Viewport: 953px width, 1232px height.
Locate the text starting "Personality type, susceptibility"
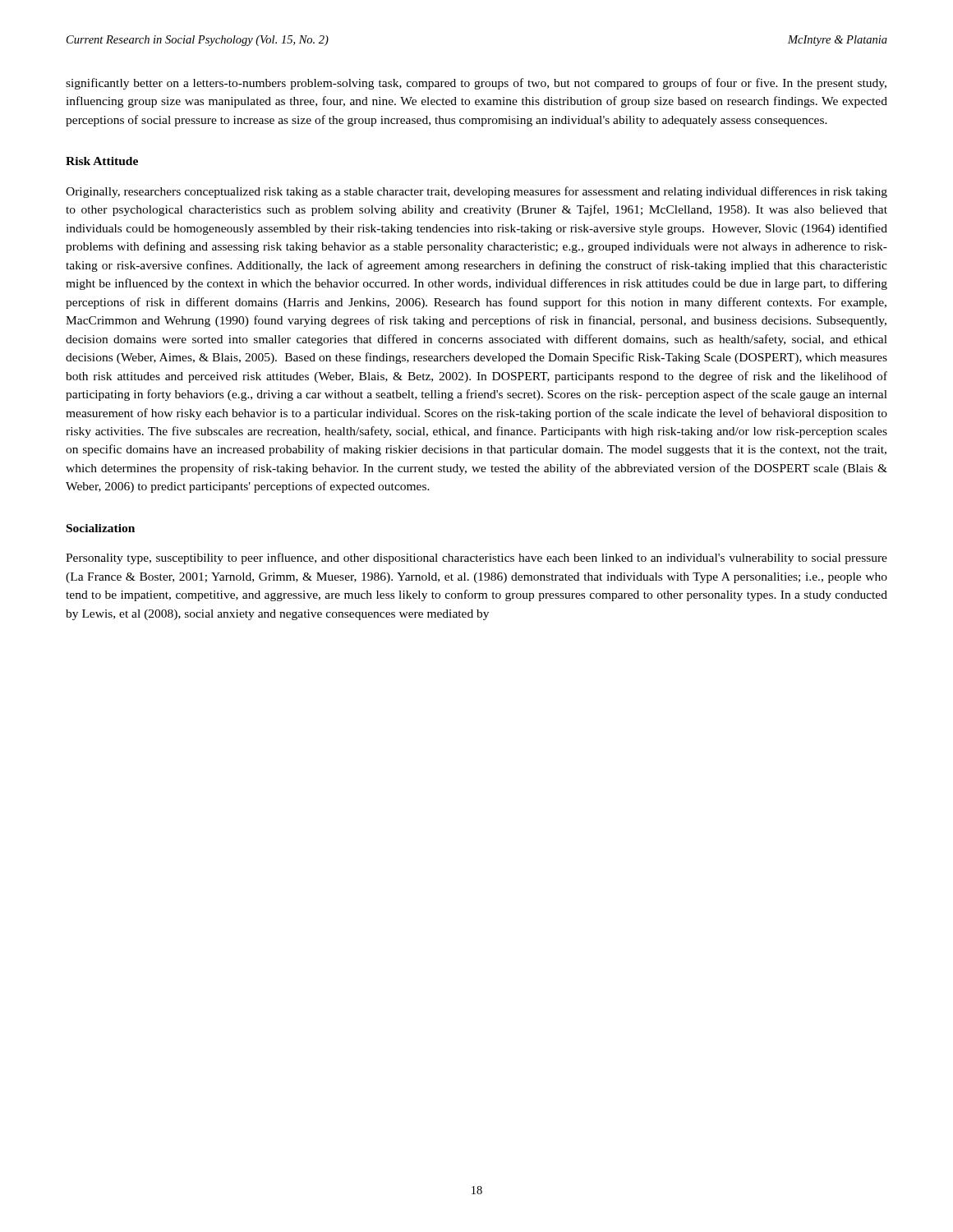click(476, 585)
